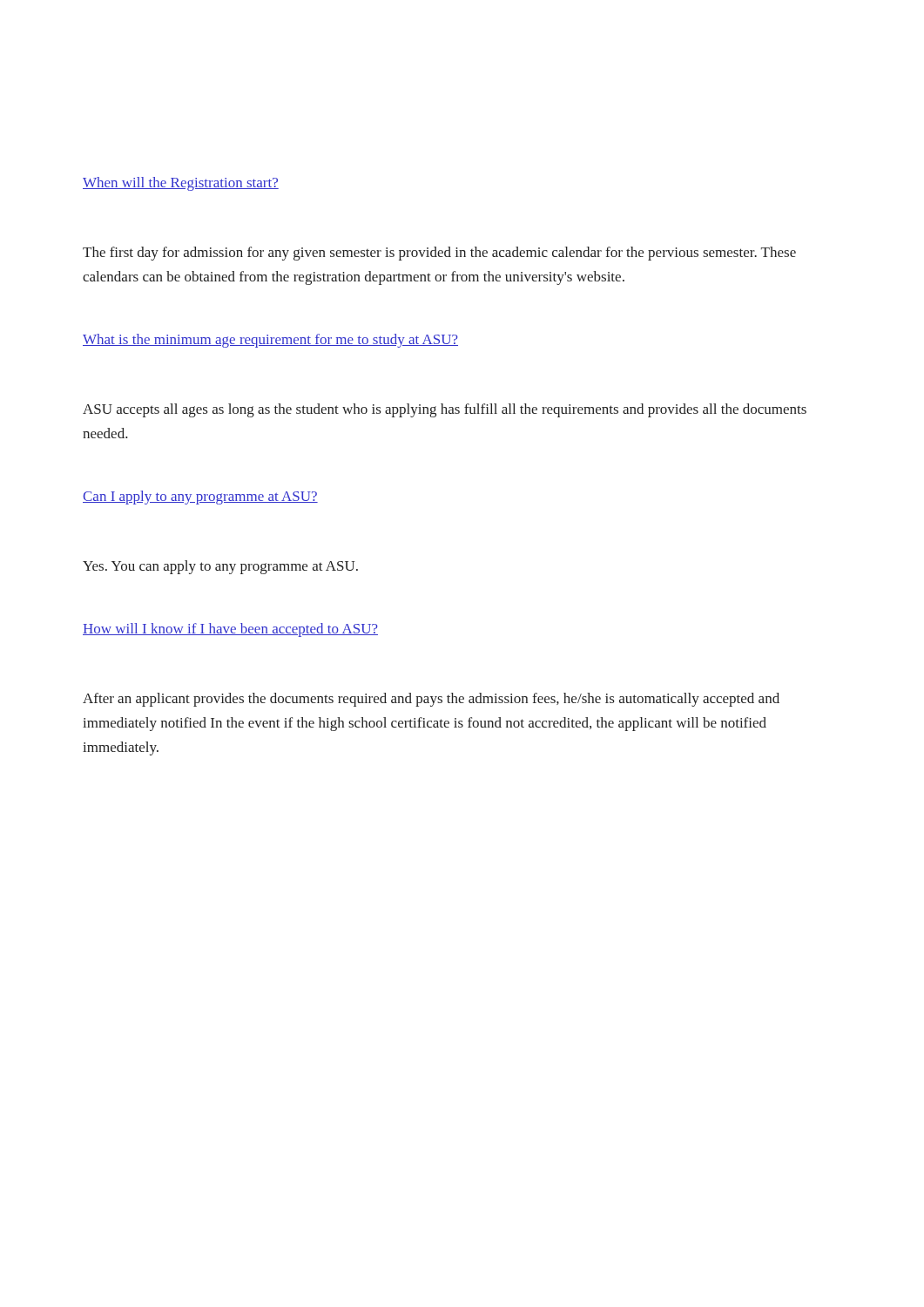Where is the section header that starts "Can I apply to any programme"?

click(x=200, y=497)
